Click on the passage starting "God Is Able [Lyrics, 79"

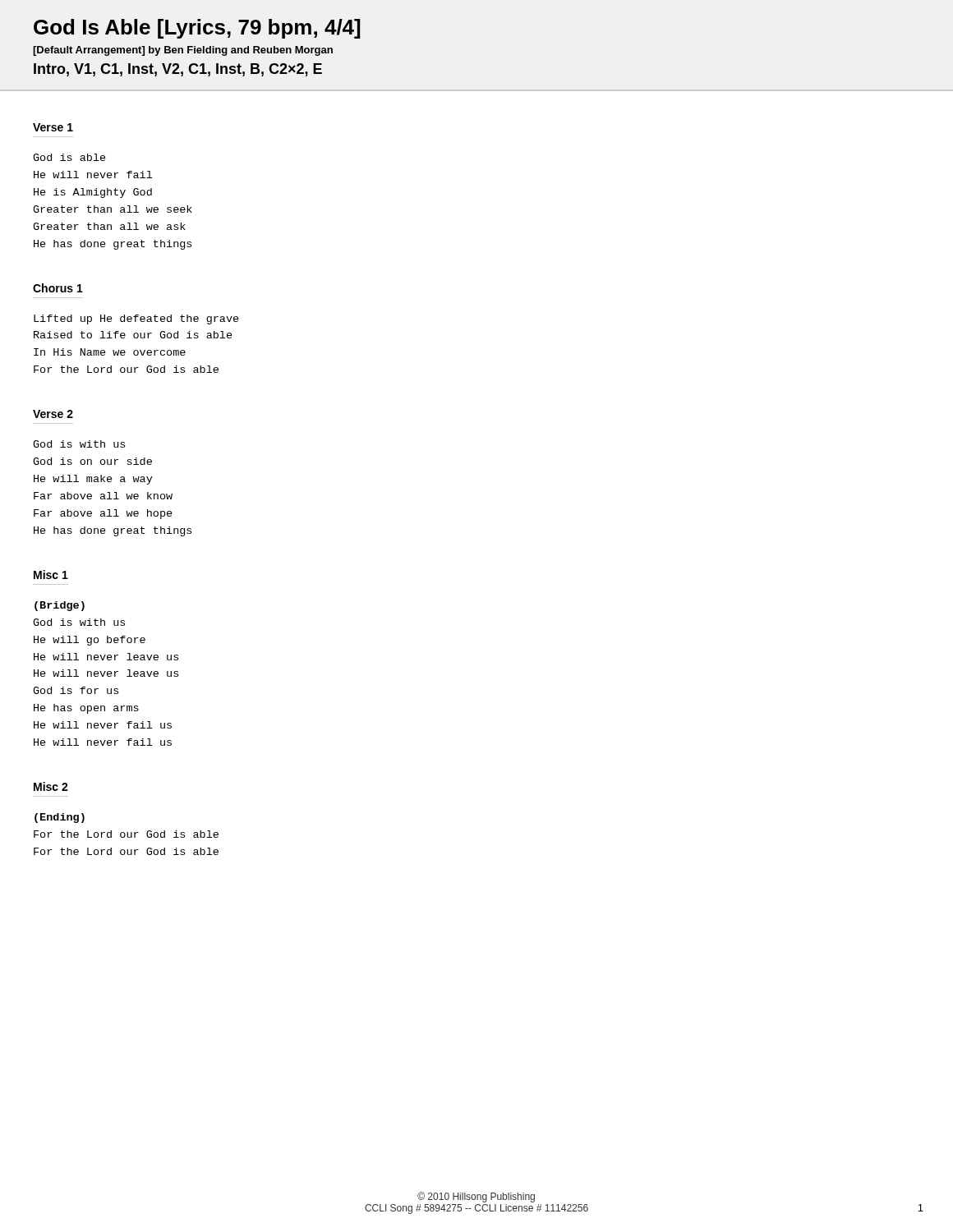click(197, 27)
